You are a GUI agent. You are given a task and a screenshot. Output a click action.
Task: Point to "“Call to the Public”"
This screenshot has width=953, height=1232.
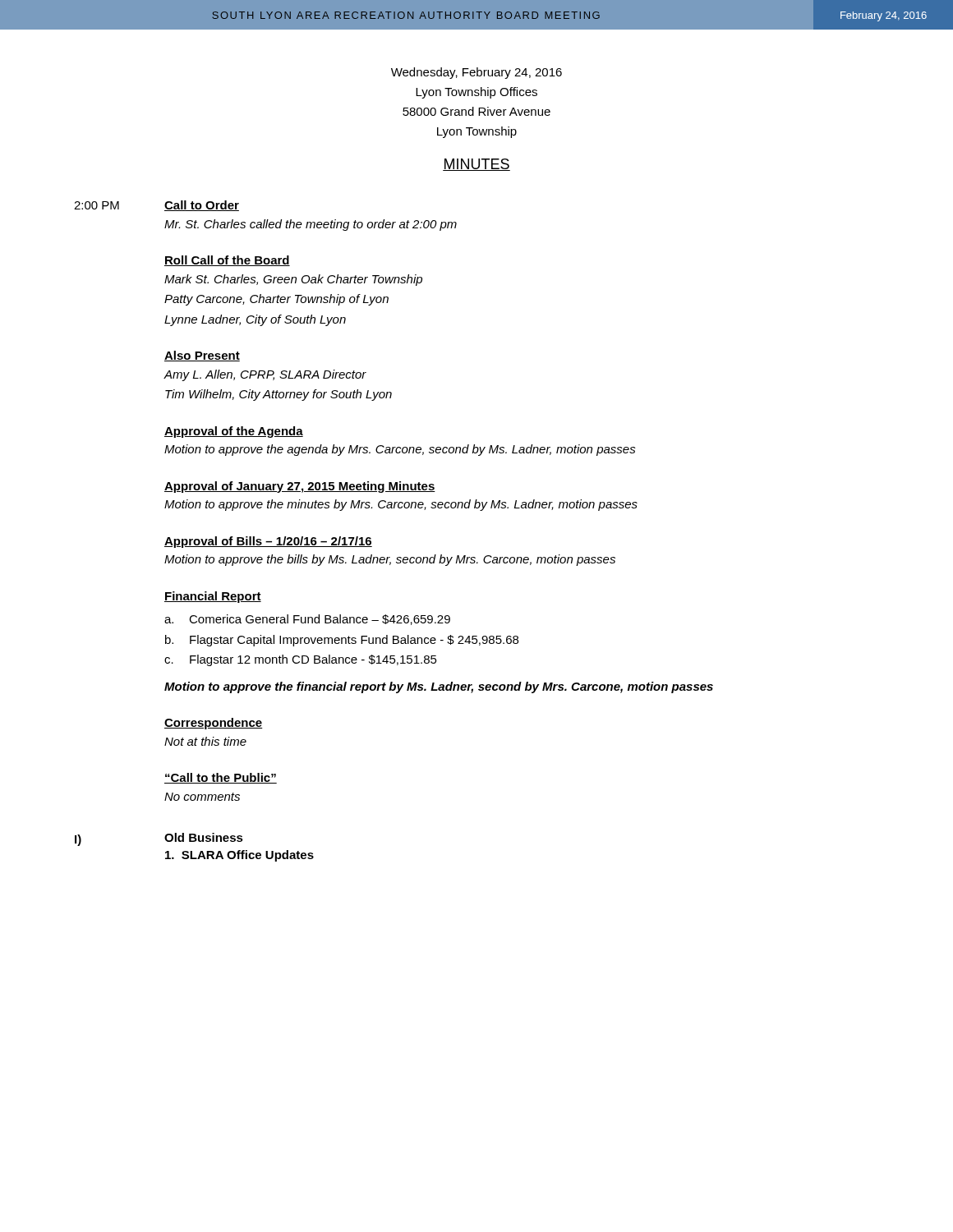[220, 777]
